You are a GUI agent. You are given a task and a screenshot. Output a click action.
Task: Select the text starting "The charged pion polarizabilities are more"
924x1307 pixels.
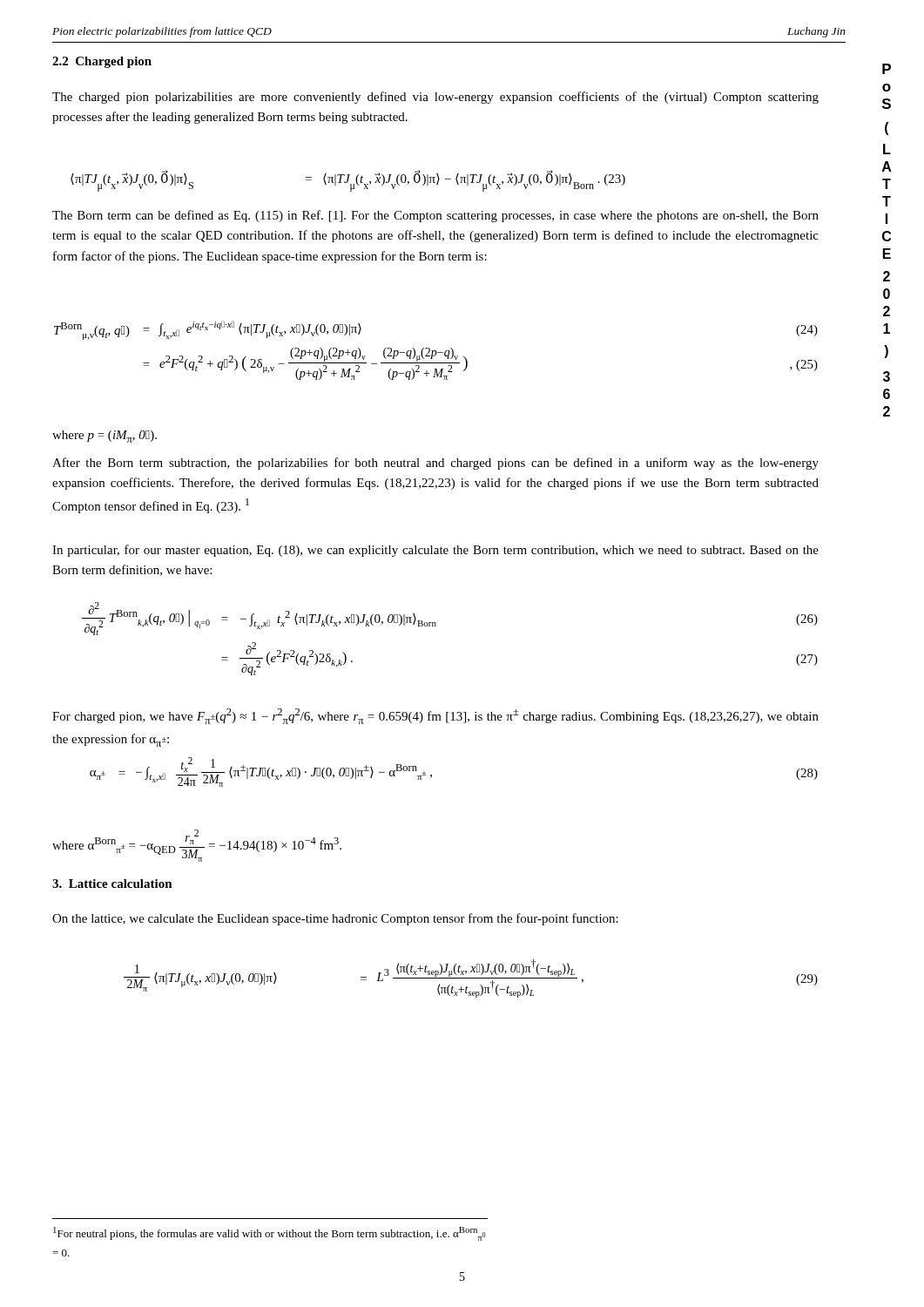pyautogui.click(x=435, y=107)
